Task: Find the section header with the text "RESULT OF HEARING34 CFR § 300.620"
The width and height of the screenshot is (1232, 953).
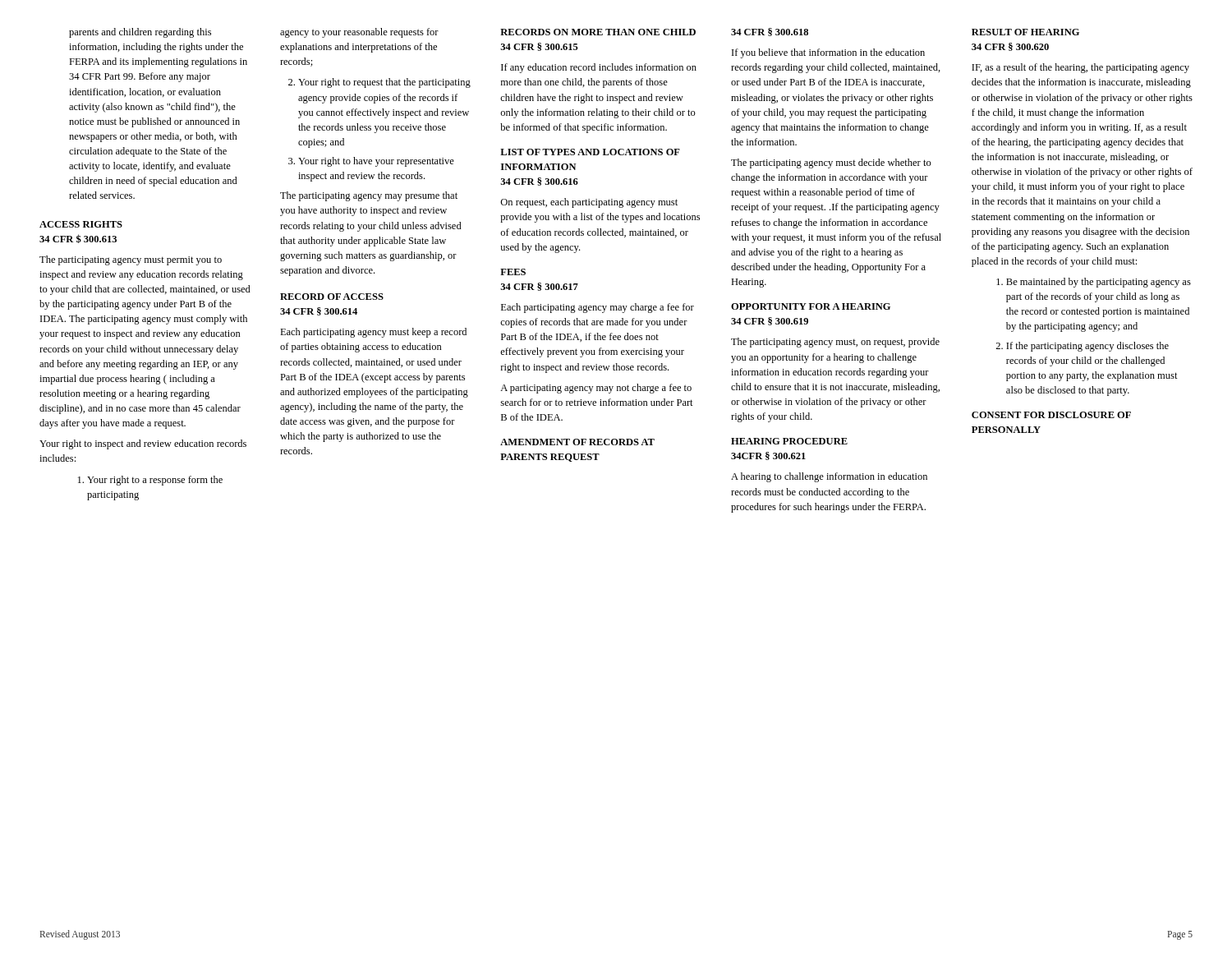Action: (1082, 40)
